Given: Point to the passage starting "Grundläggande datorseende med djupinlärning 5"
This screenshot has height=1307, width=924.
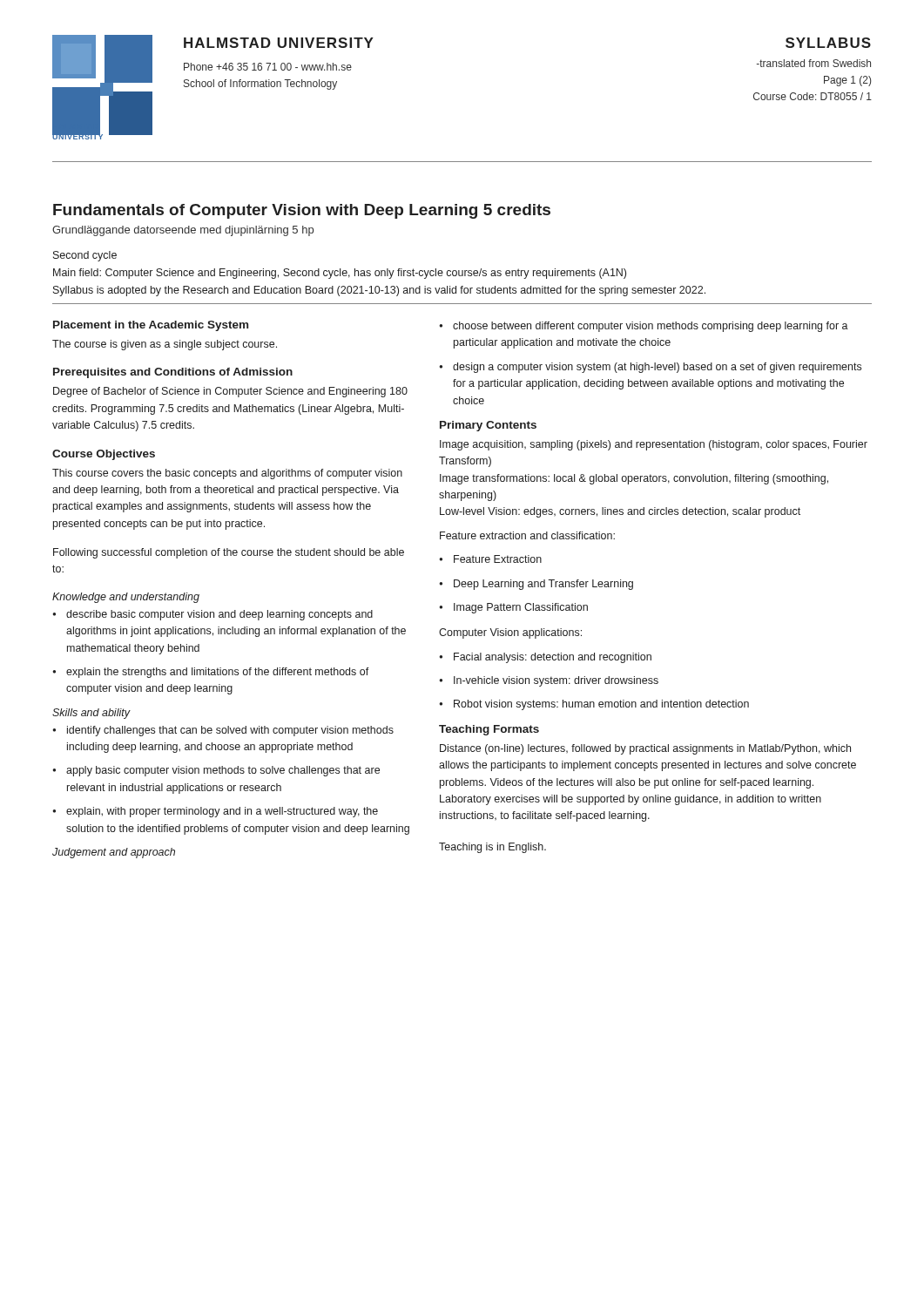Looking at the screenshot, I should [183, 230].
